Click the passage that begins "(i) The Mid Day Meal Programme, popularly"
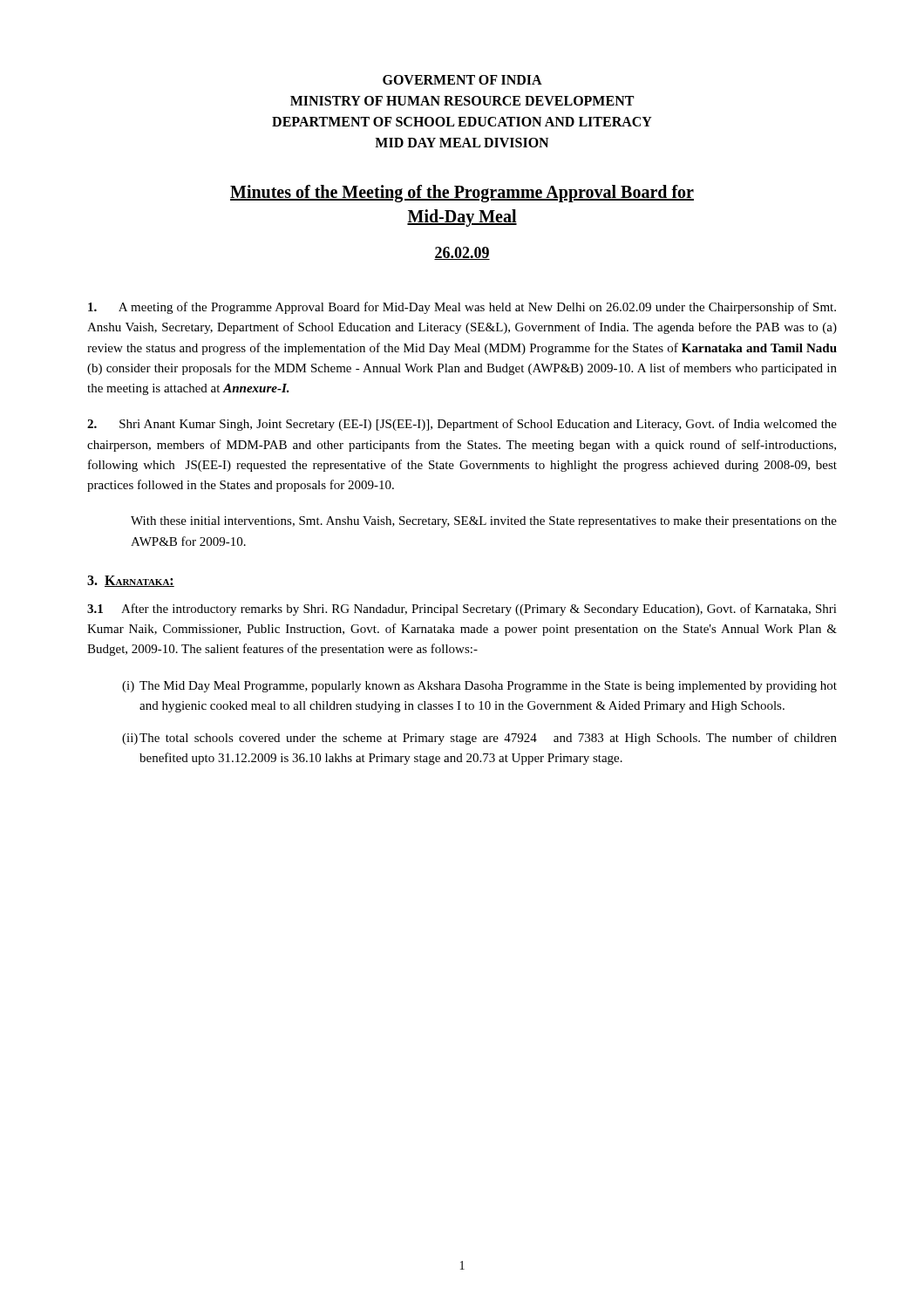The width and height of the screenshot is (924, 1308). [462, 696]
